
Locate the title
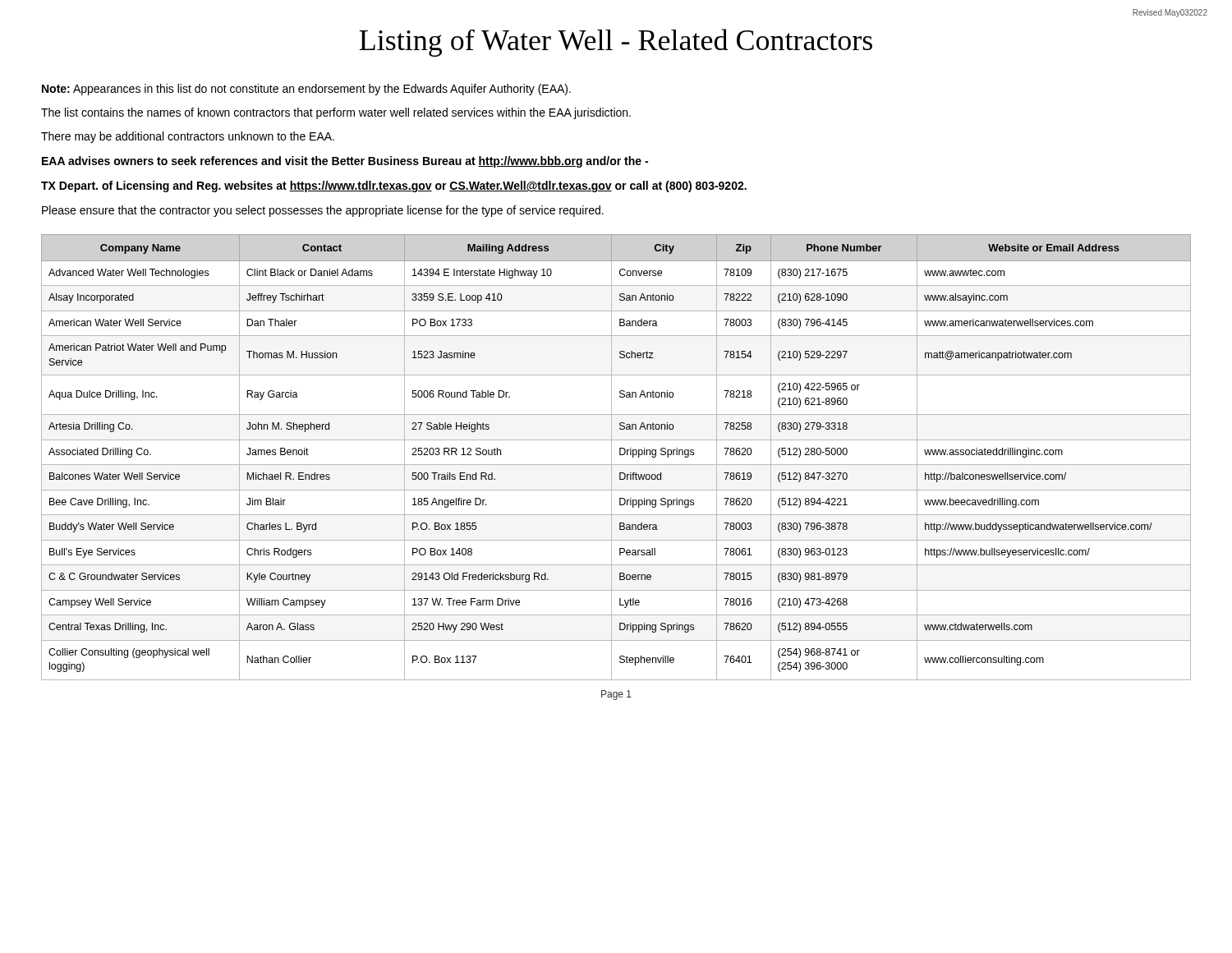[616, 40]
